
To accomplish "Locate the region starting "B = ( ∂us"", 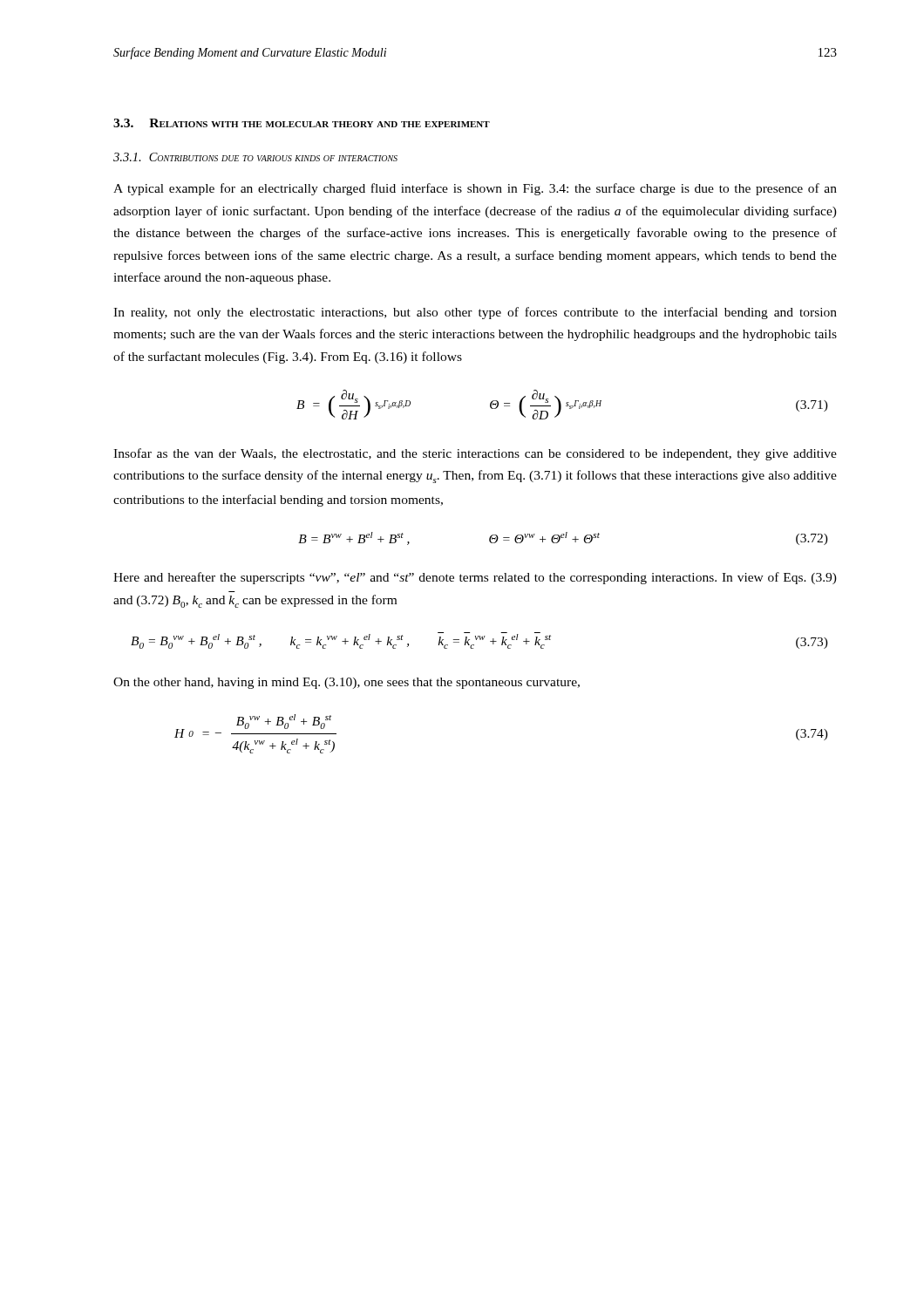I will click(x=475, y=405).
